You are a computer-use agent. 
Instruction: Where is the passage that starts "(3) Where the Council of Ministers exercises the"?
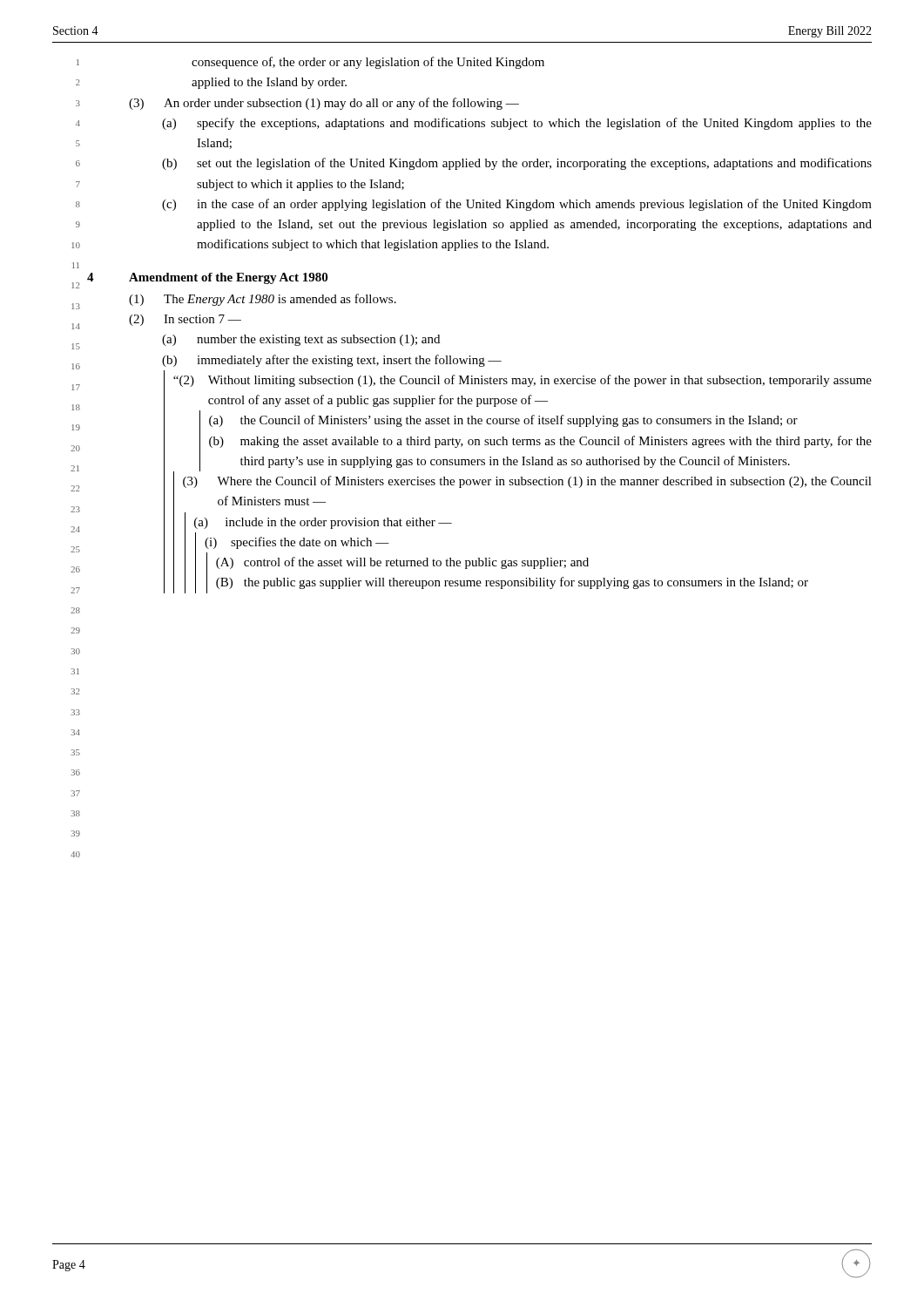[527, 492]
